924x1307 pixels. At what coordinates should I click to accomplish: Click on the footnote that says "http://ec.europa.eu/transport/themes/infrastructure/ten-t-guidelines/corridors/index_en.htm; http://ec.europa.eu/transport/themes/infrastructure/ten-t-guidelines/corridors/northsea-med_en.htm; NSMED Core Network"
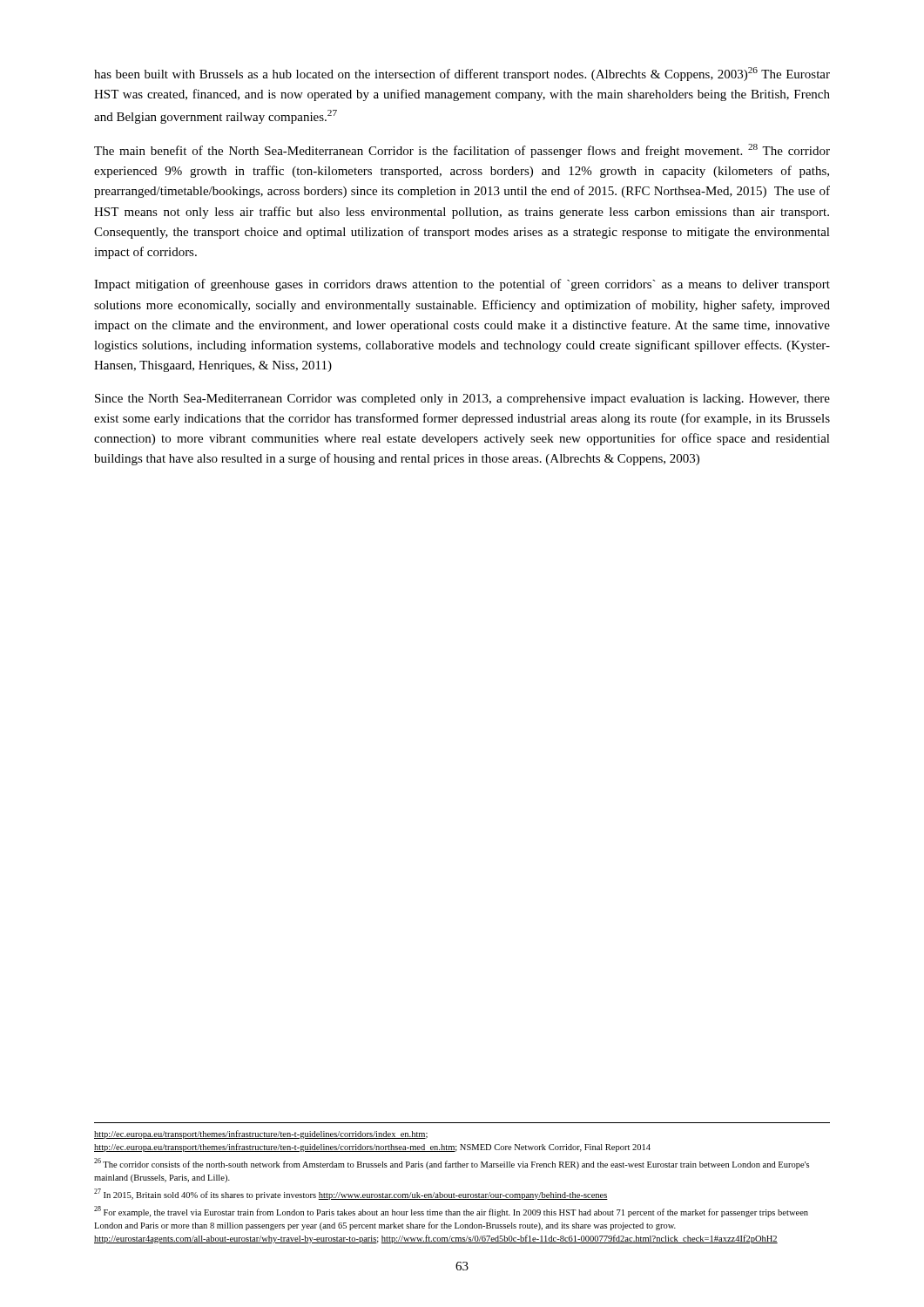tap(372, 1140)
